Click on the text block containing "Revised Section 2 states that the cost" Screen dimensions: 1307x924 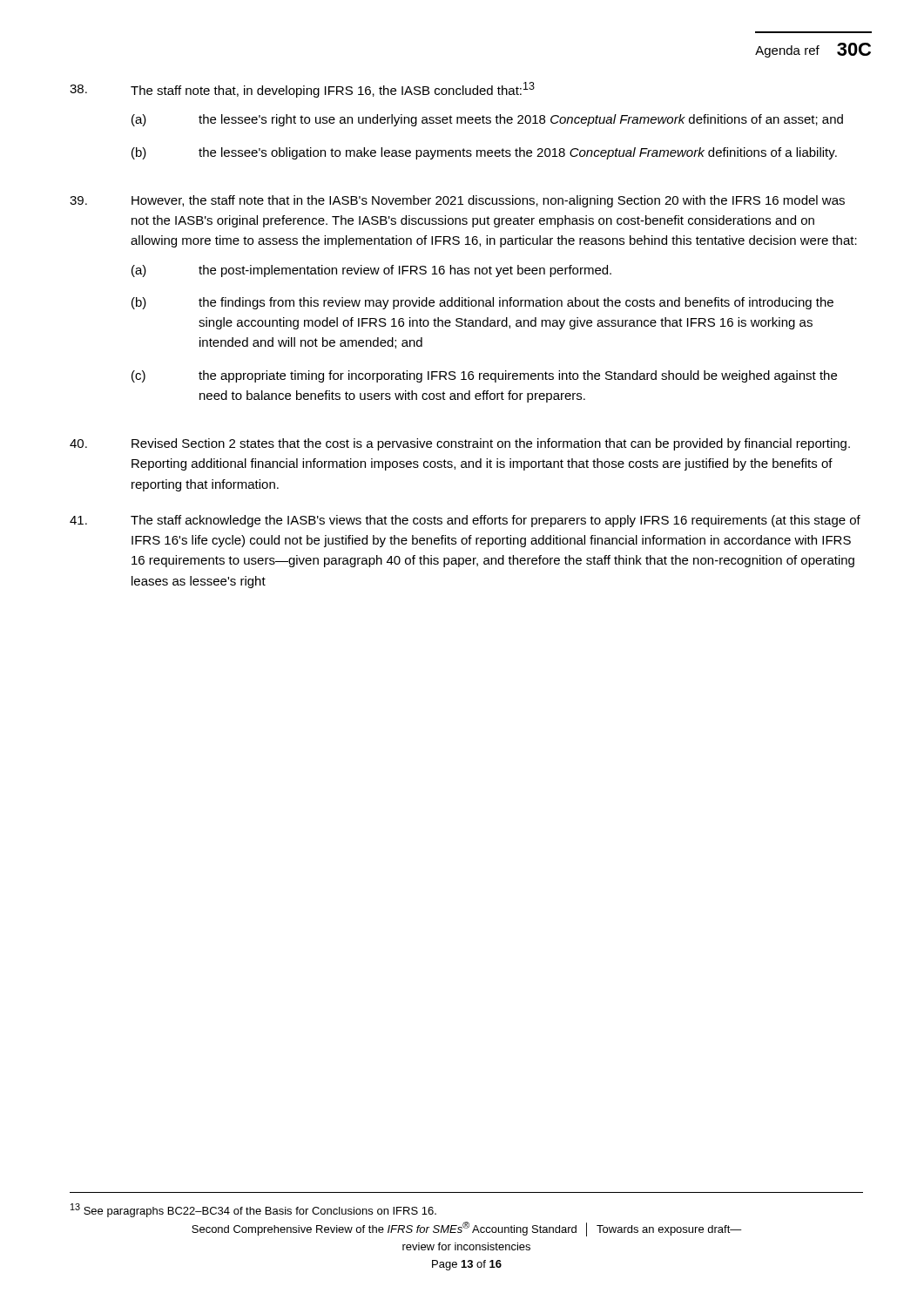tap(466, 463)
